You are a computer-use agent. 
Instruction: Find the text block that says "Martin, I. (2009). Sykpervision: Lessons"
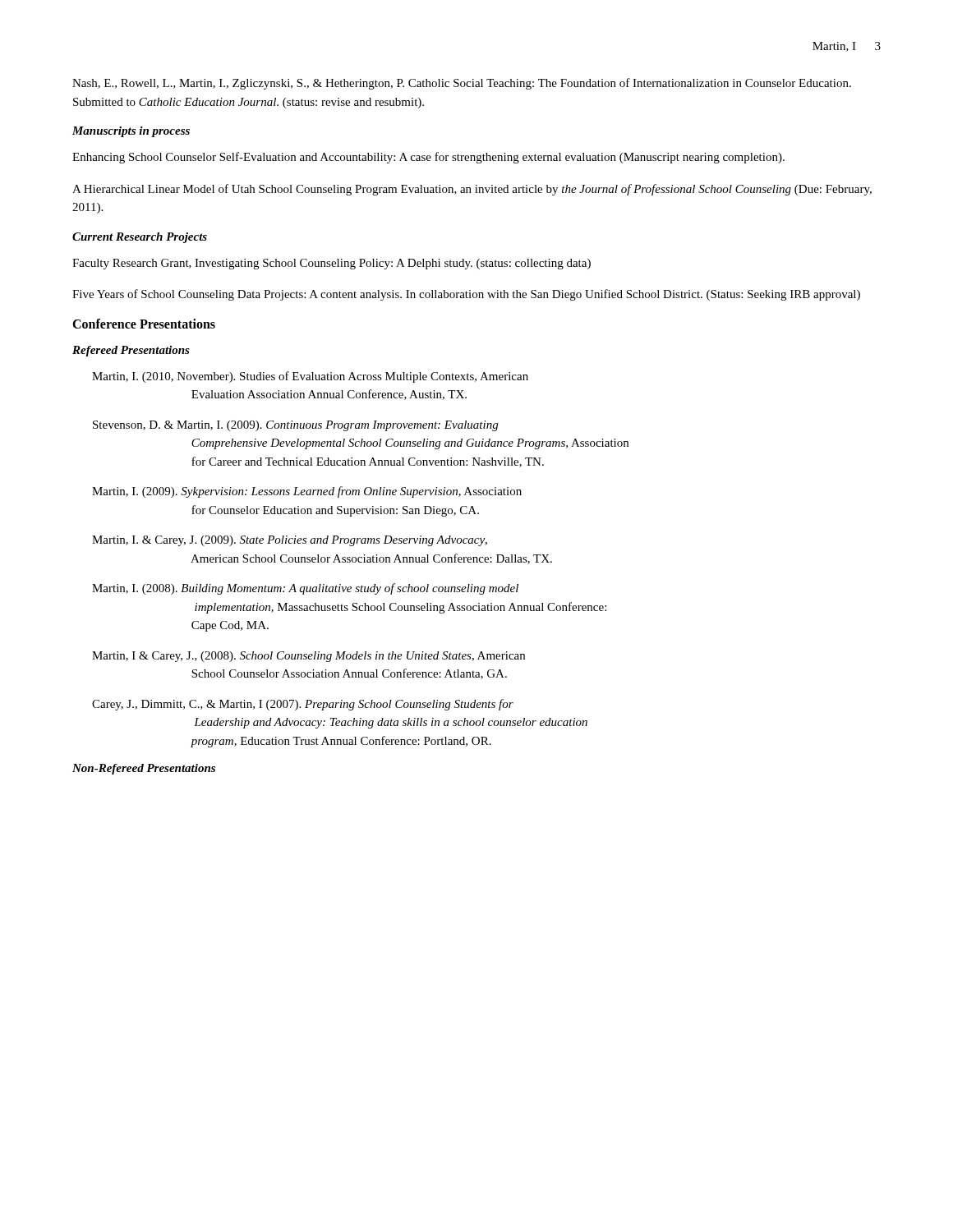click(307, 500)
